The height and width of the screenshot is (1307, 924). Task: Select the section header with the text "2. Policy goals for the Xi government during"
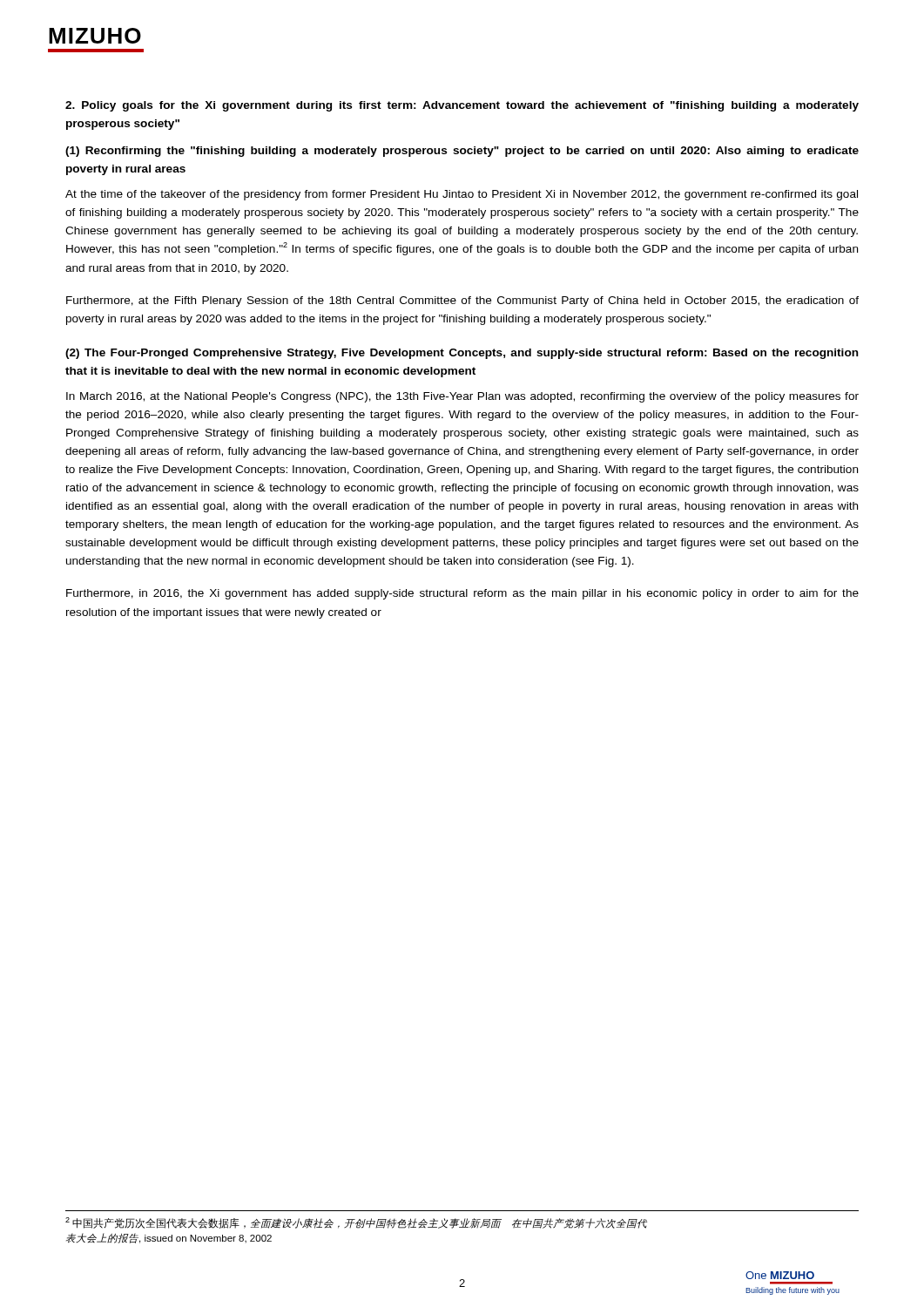(x=462, y=114)
